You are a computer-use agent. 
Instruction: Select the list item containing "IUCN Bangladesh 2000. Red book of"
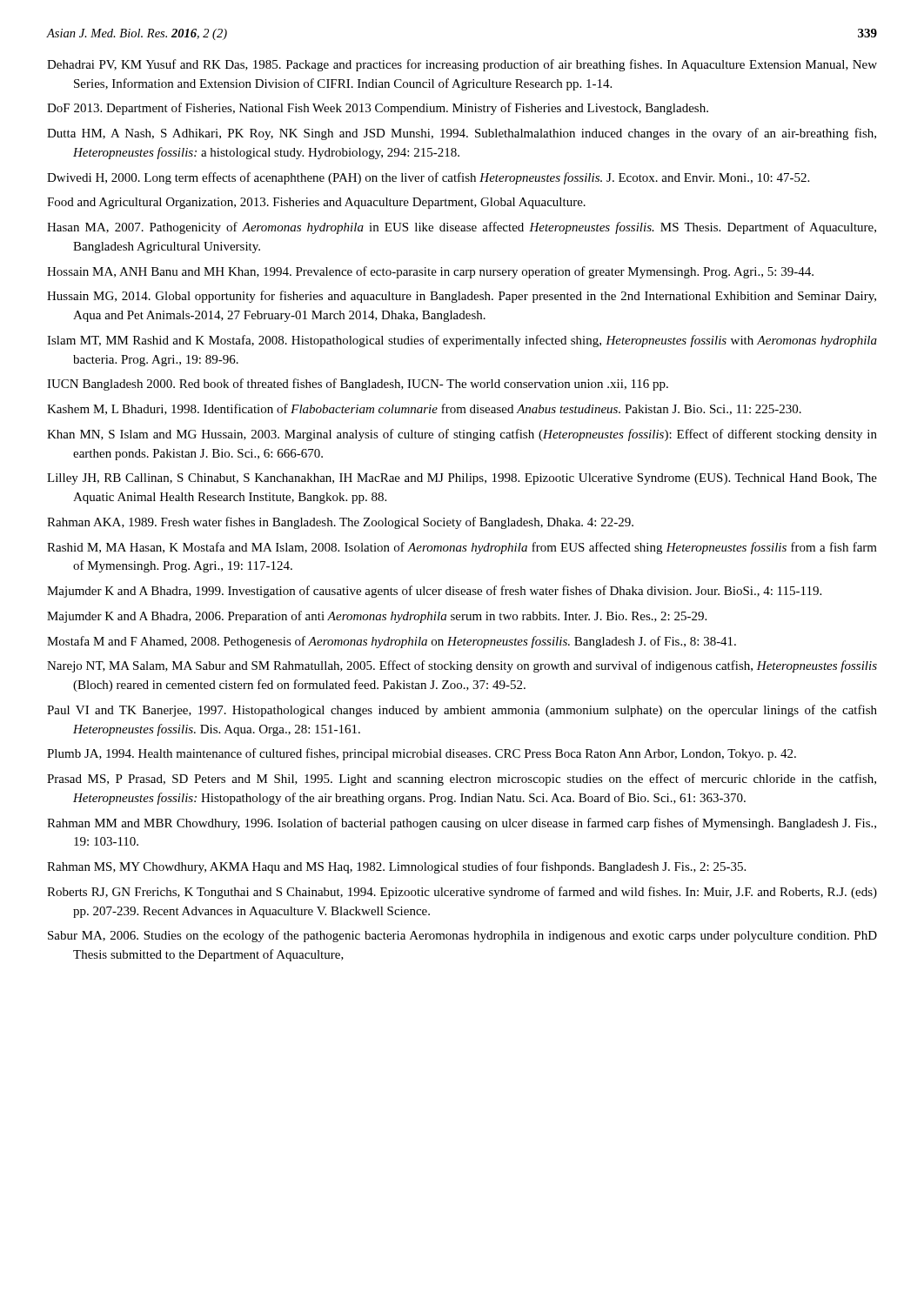pyautogui.click(x=358, y=385)
